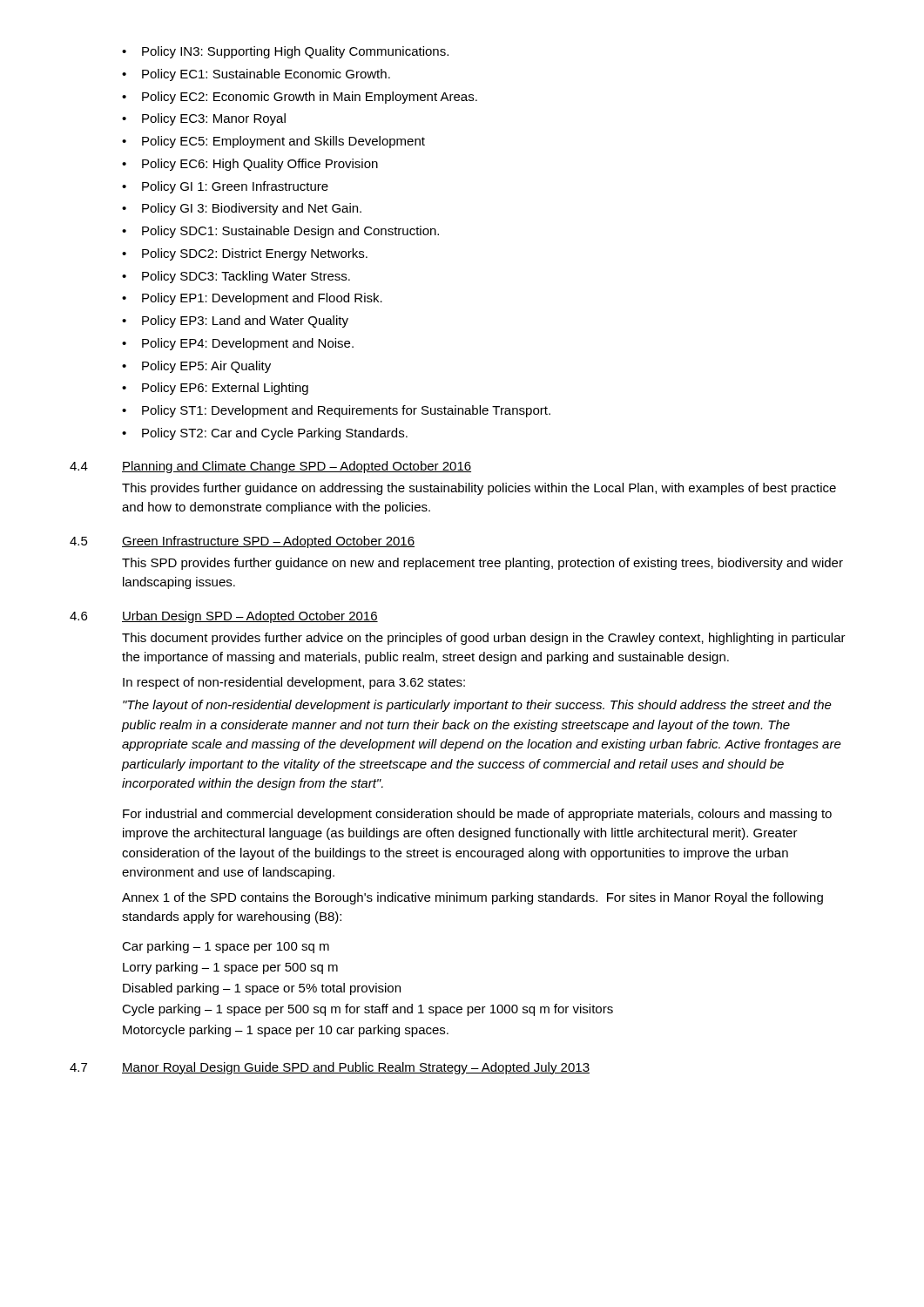Viewport: 924px width, 1307px height.
Task: Select the list item containing "Policy IN3: Supporting High Quality Communications."
Action: (295, 51)
